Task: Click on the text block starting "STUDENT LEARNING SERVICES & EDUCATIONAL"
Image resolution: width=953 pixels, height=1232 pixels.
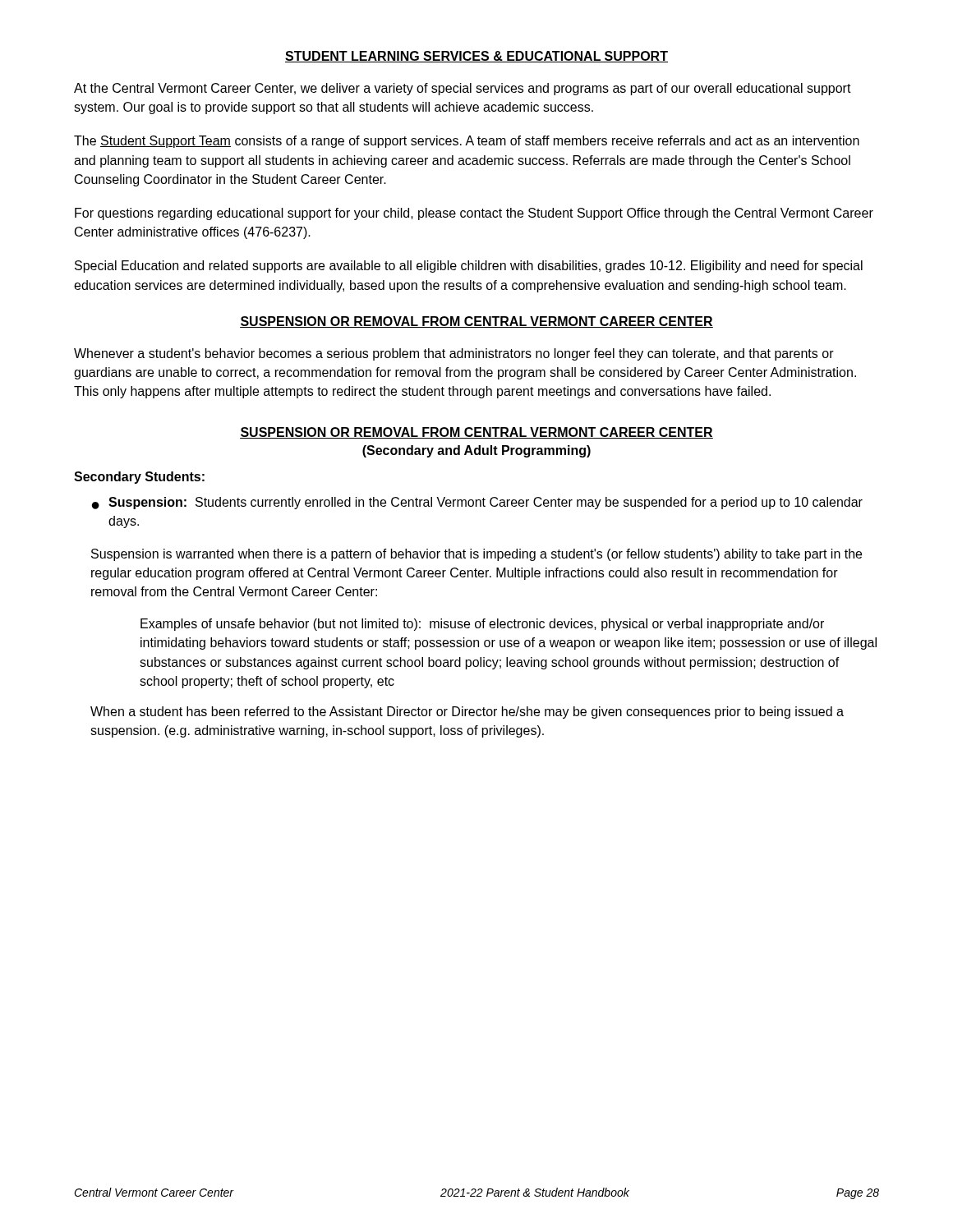Action: pyautogui.click(x=476, y=56)
